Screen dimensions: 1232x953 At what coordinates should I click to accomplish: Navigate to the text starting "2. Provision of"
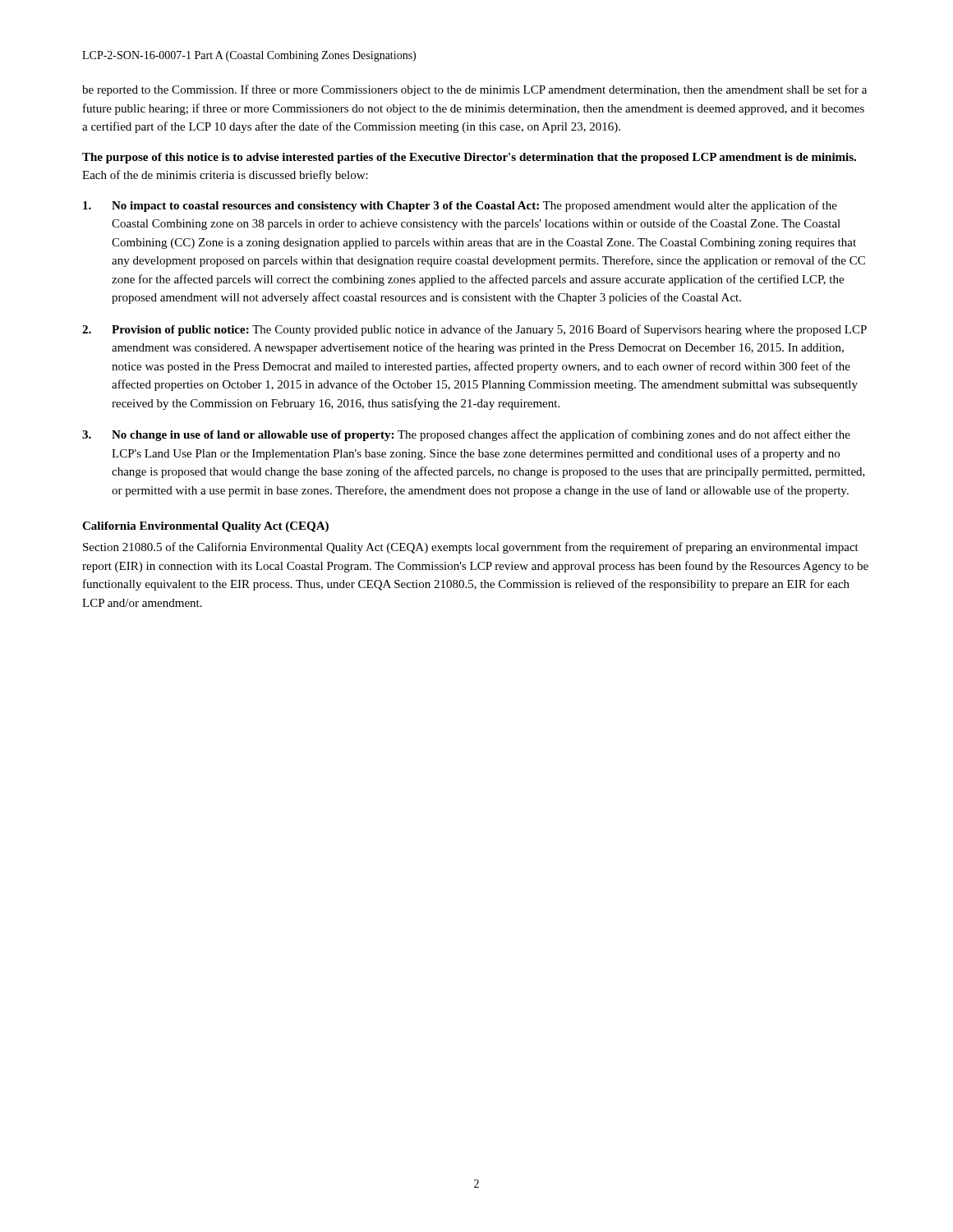tap(476, 366)
